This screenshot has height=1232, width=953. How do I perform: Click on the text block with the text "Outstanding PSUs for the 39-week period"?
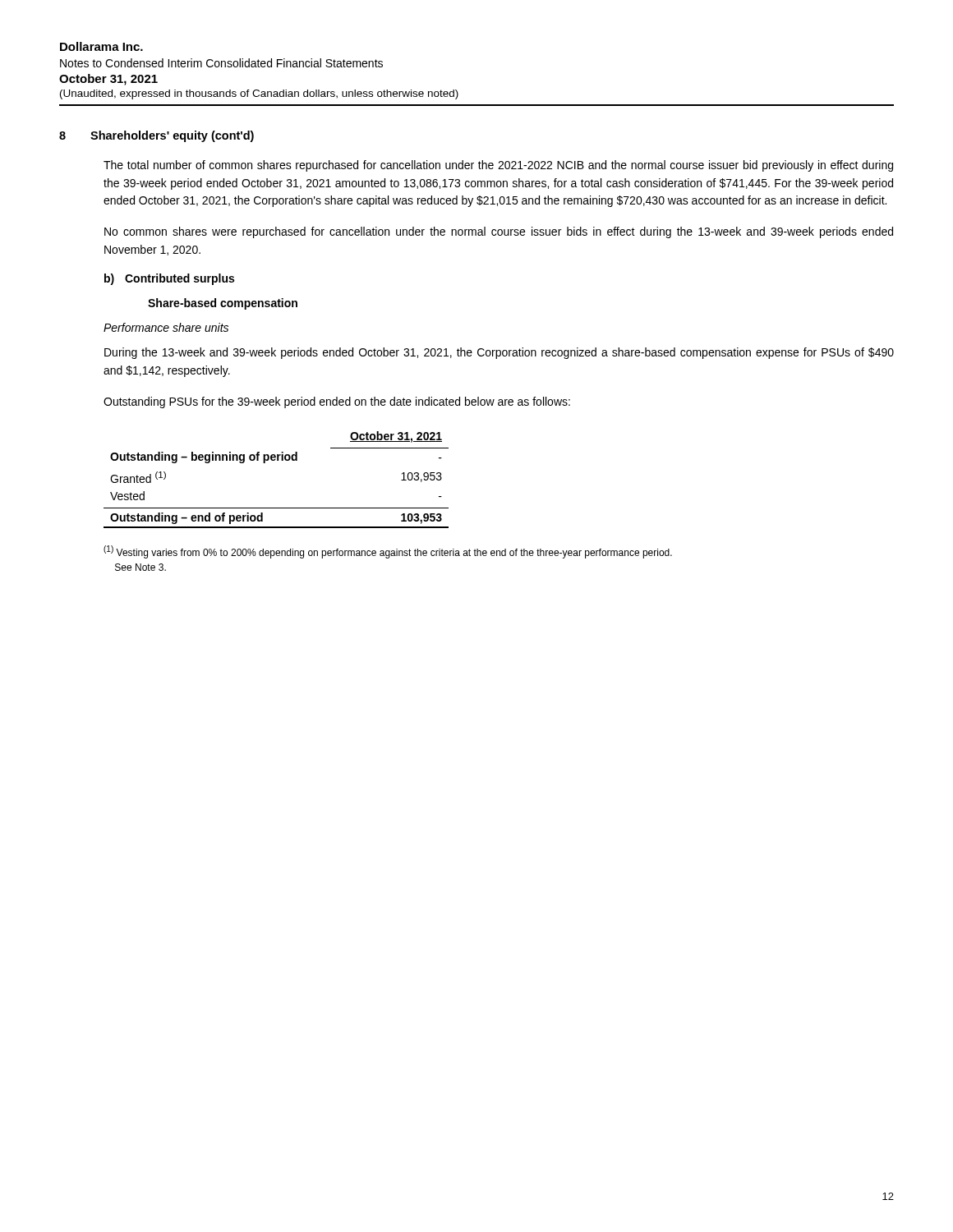(x=337, y=401)
